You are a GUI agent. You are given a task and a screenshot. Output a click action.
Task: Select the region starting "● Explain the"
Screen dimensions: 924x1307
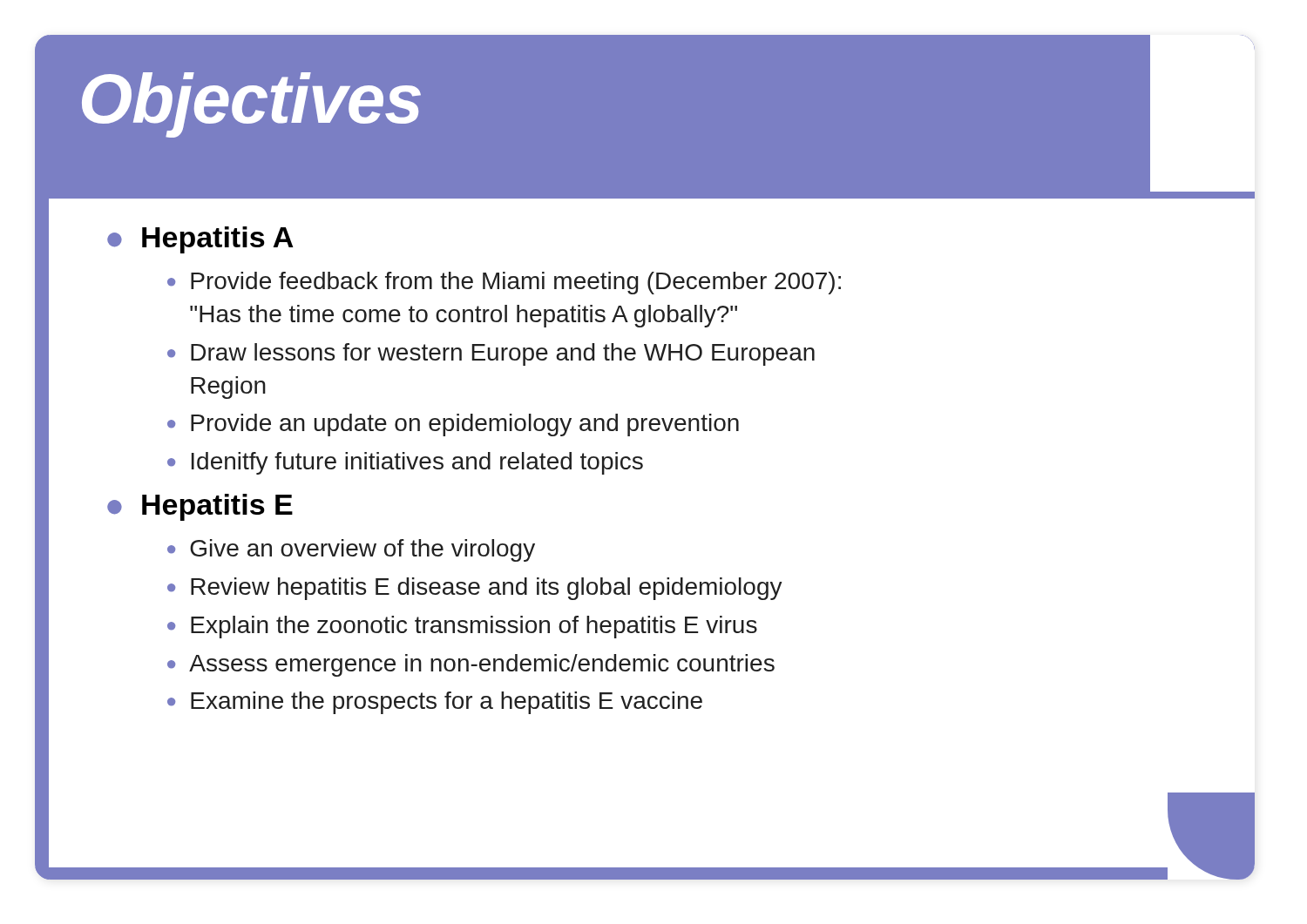coord(462,625)
